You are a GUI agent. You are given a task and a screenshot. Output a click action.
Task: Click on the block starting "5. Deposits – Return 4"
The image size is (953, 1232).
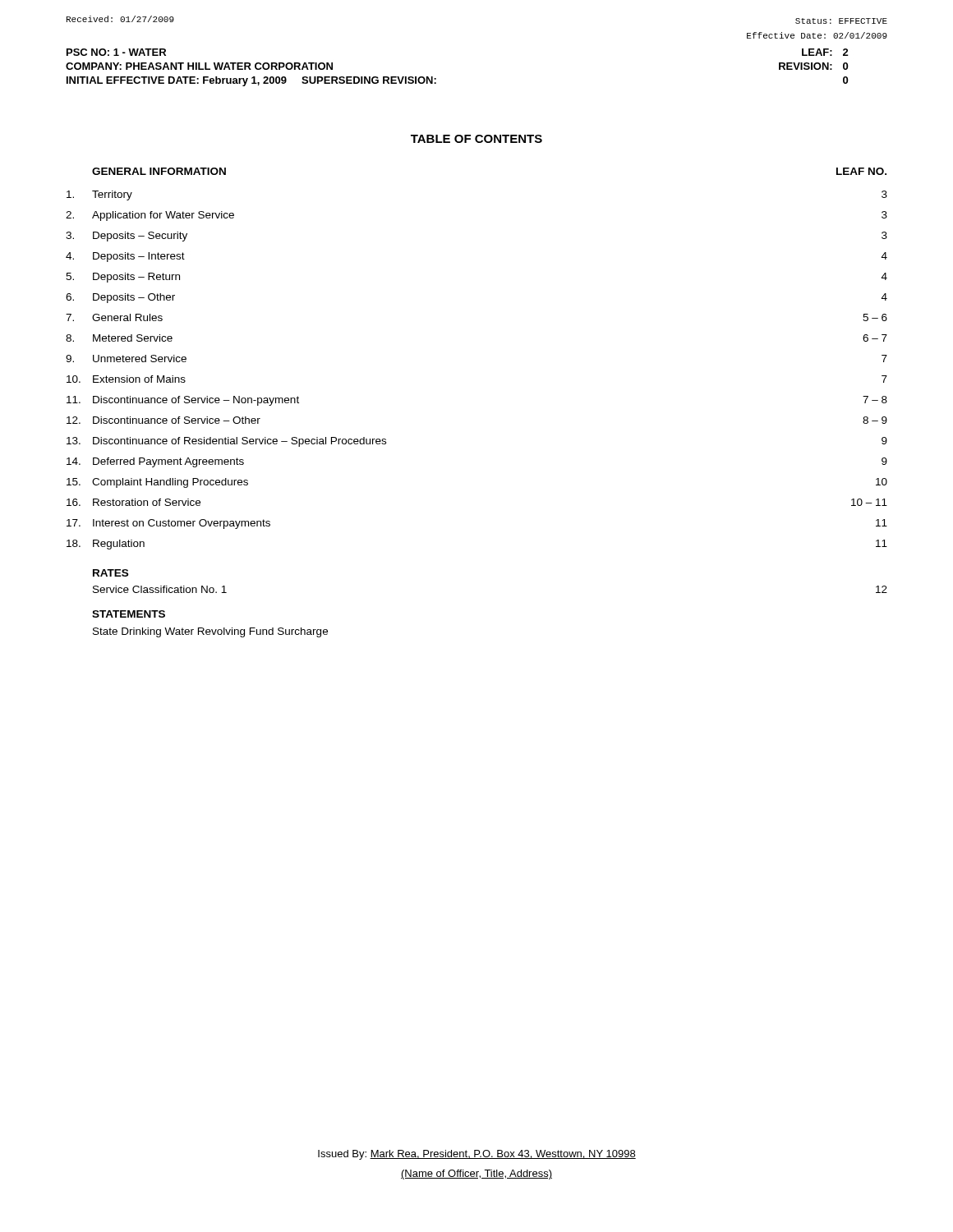coord(131,277)
